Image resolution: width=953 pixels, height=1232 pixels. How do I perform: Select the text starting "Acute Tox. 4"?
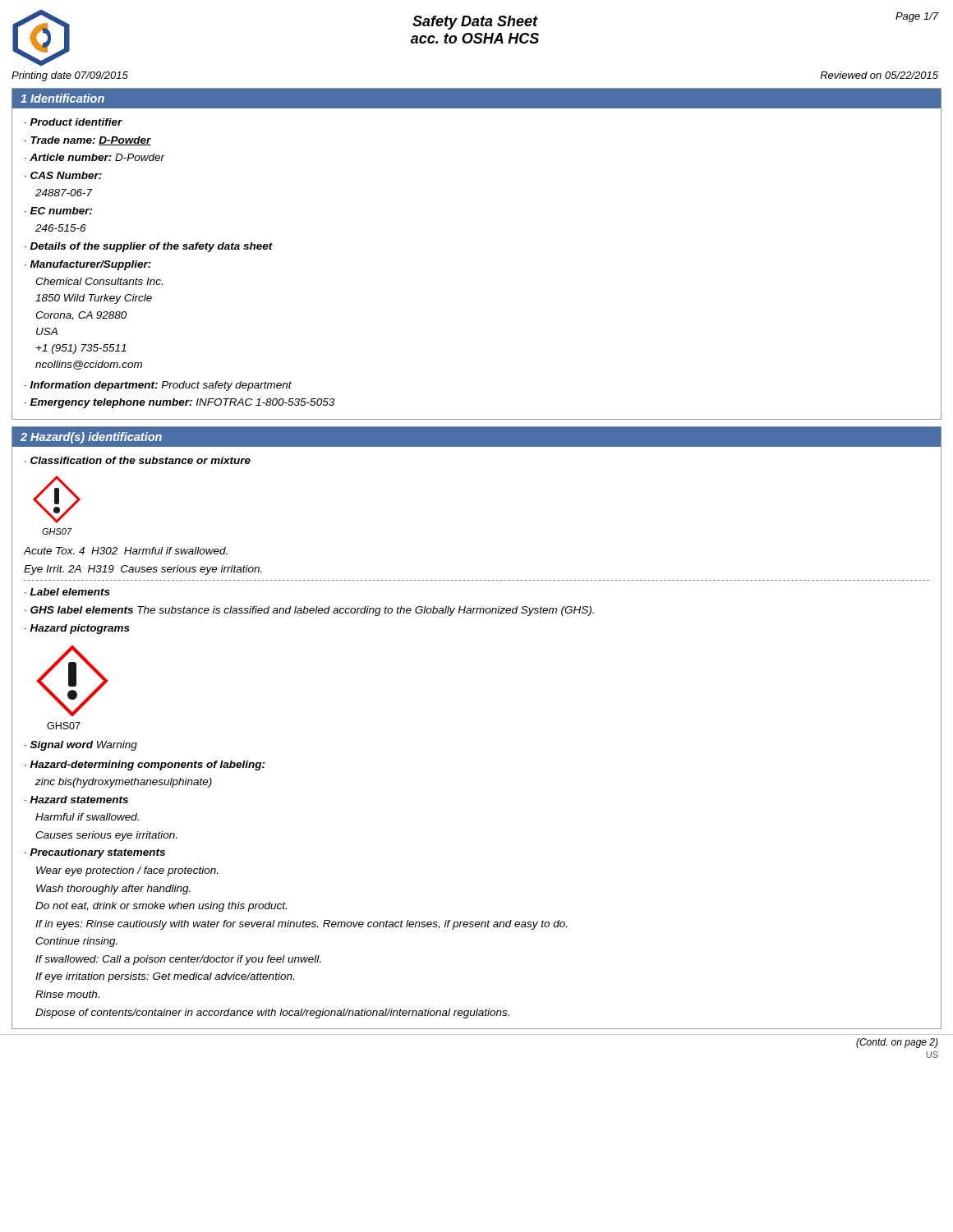[x=126, y=551]
